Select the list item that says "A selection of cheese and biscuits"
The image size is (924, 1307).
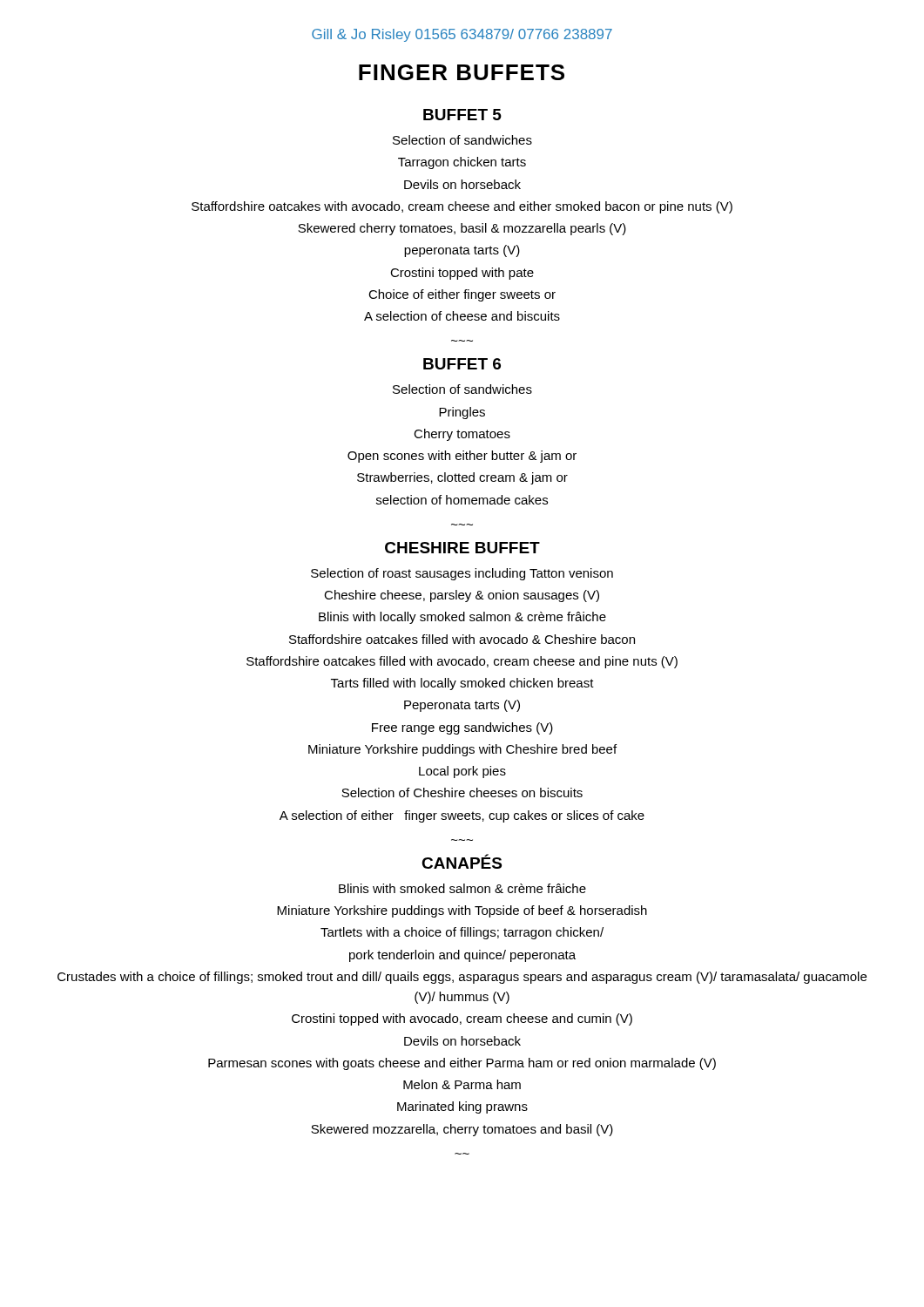(x=462, y=316)
